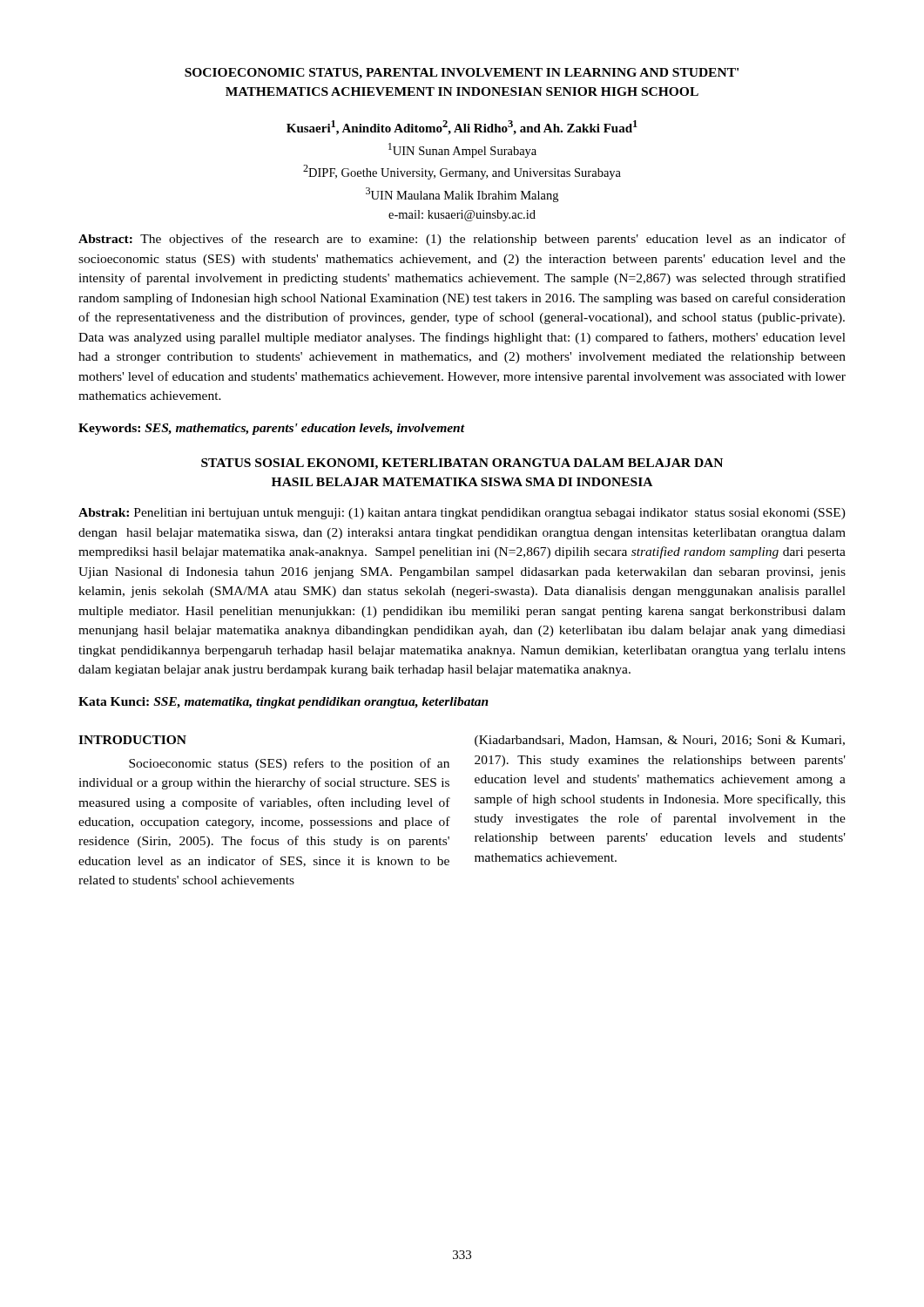The height and width of the screenshot is (1307, 924).
Task: Where is the passage that starts "Abstract: The objectives of the research"?
Action: point(462,318)
